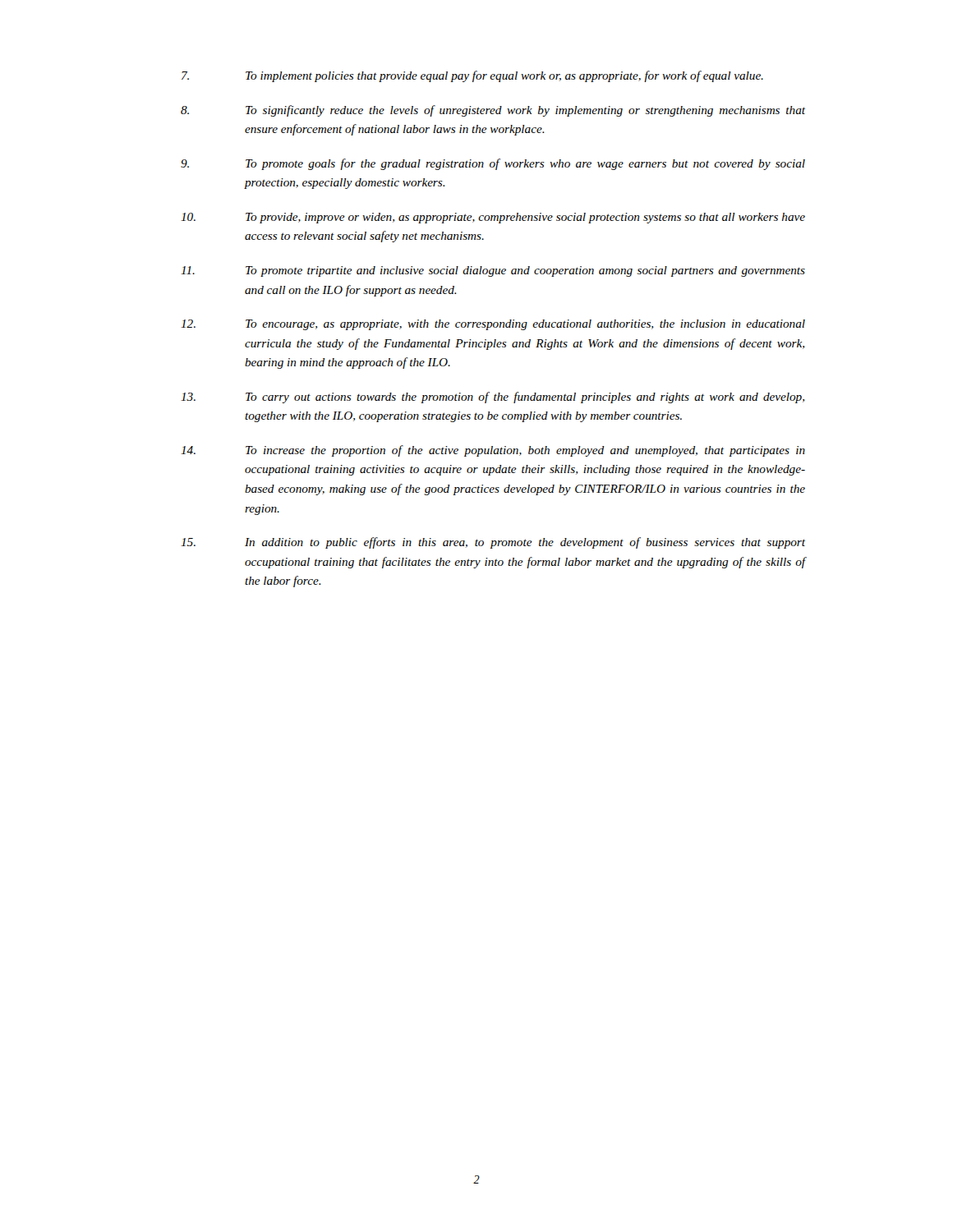Click on the text starting "7. To implement"
Screen dimensions: 1232x953
(x=493, y=75)
